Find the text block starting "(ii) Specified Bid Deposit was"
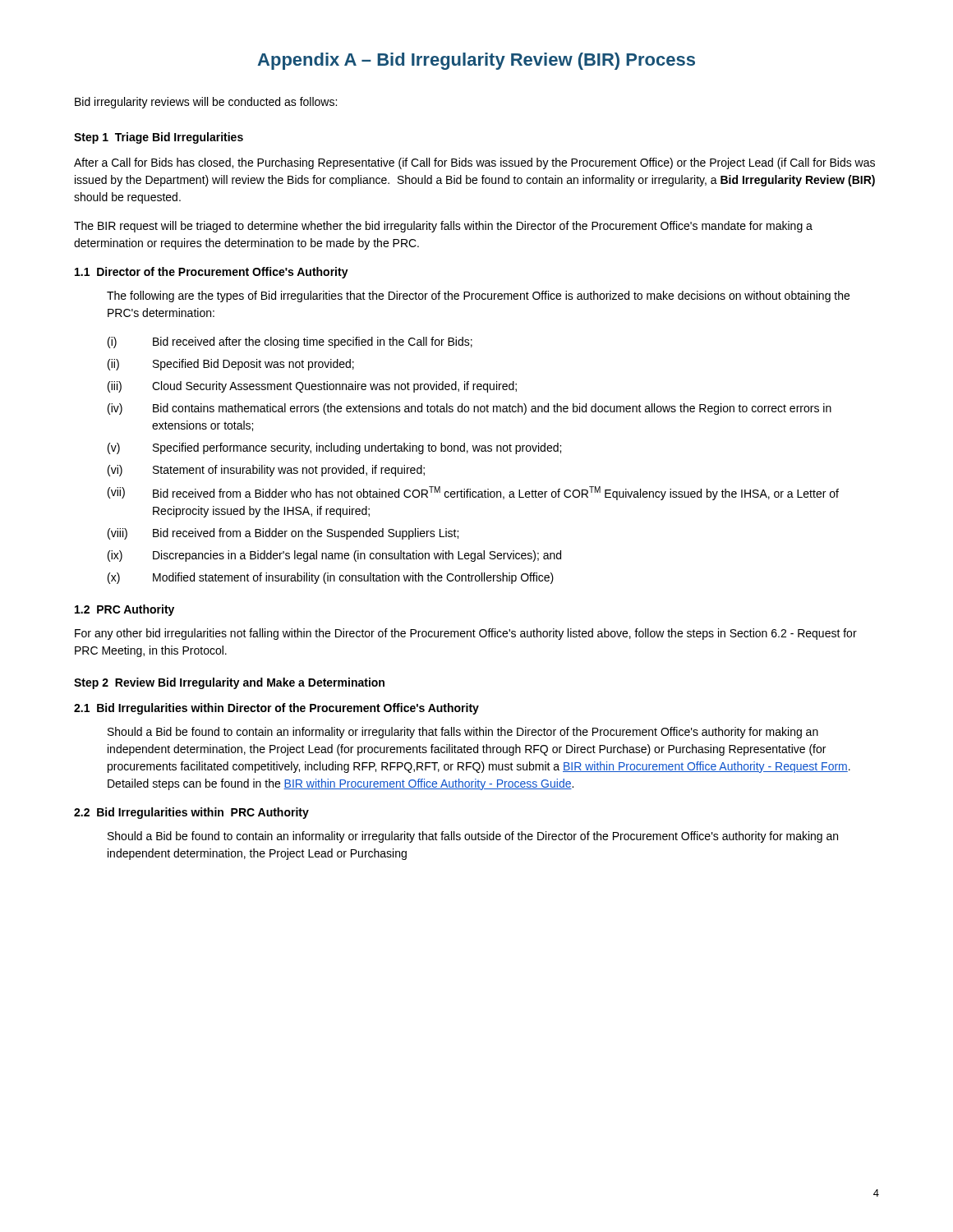The width and height of the screenshot is (953, 1232). [x=231, y=365]
